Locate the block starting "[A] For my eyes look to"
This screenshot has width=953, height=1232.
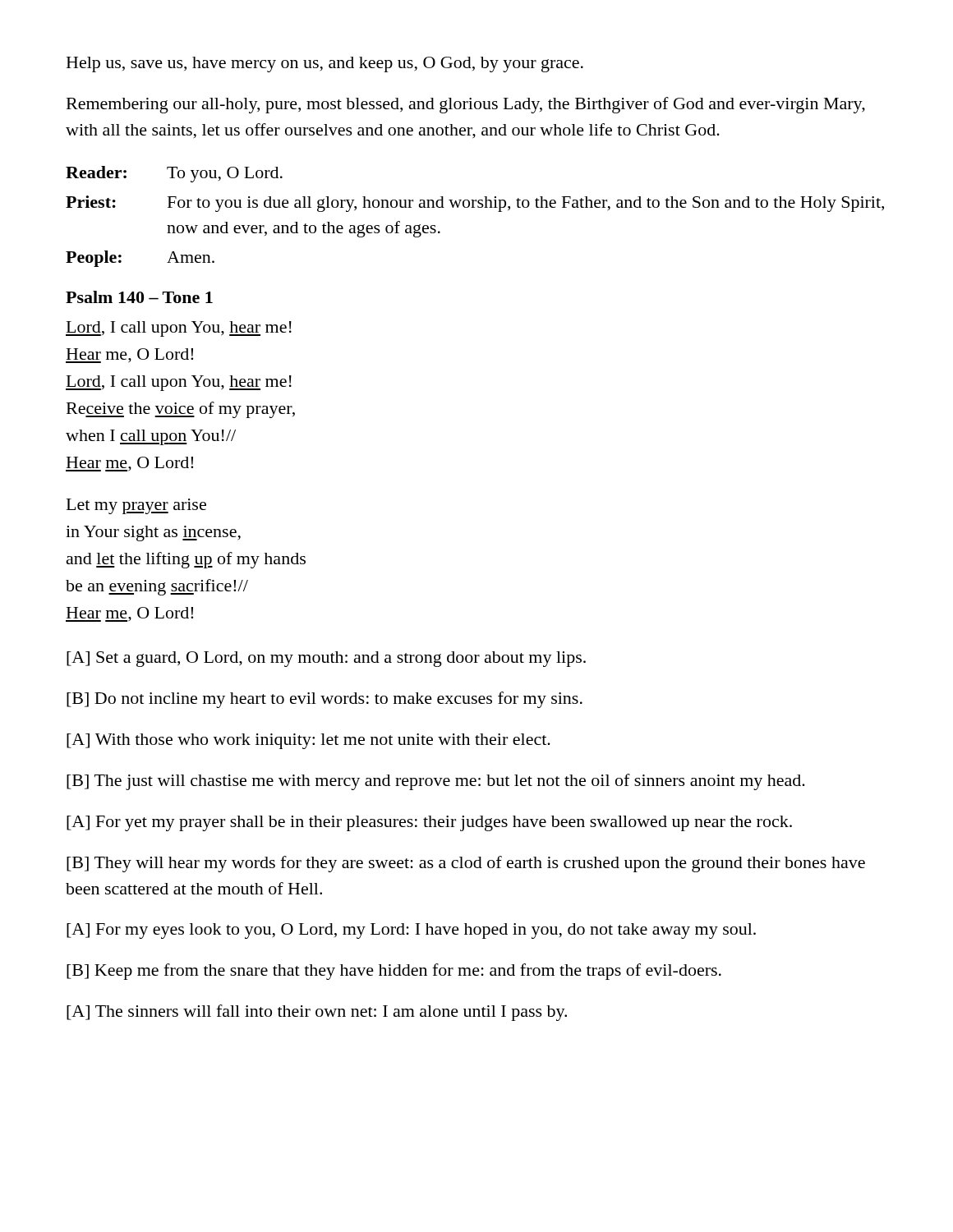(411, 929)
